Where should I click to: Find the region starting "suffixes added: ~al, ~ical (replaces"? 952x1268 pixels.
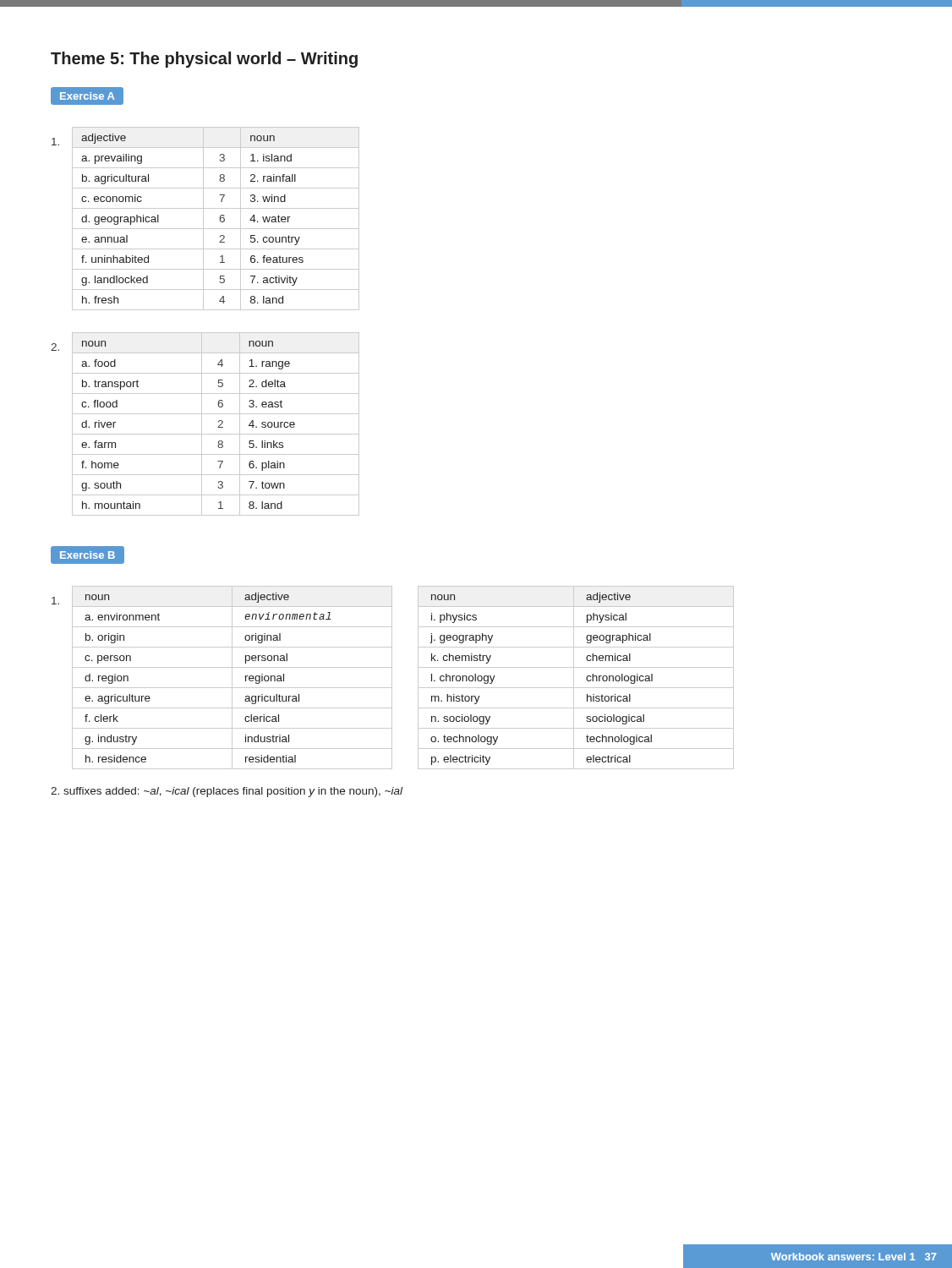227,791
